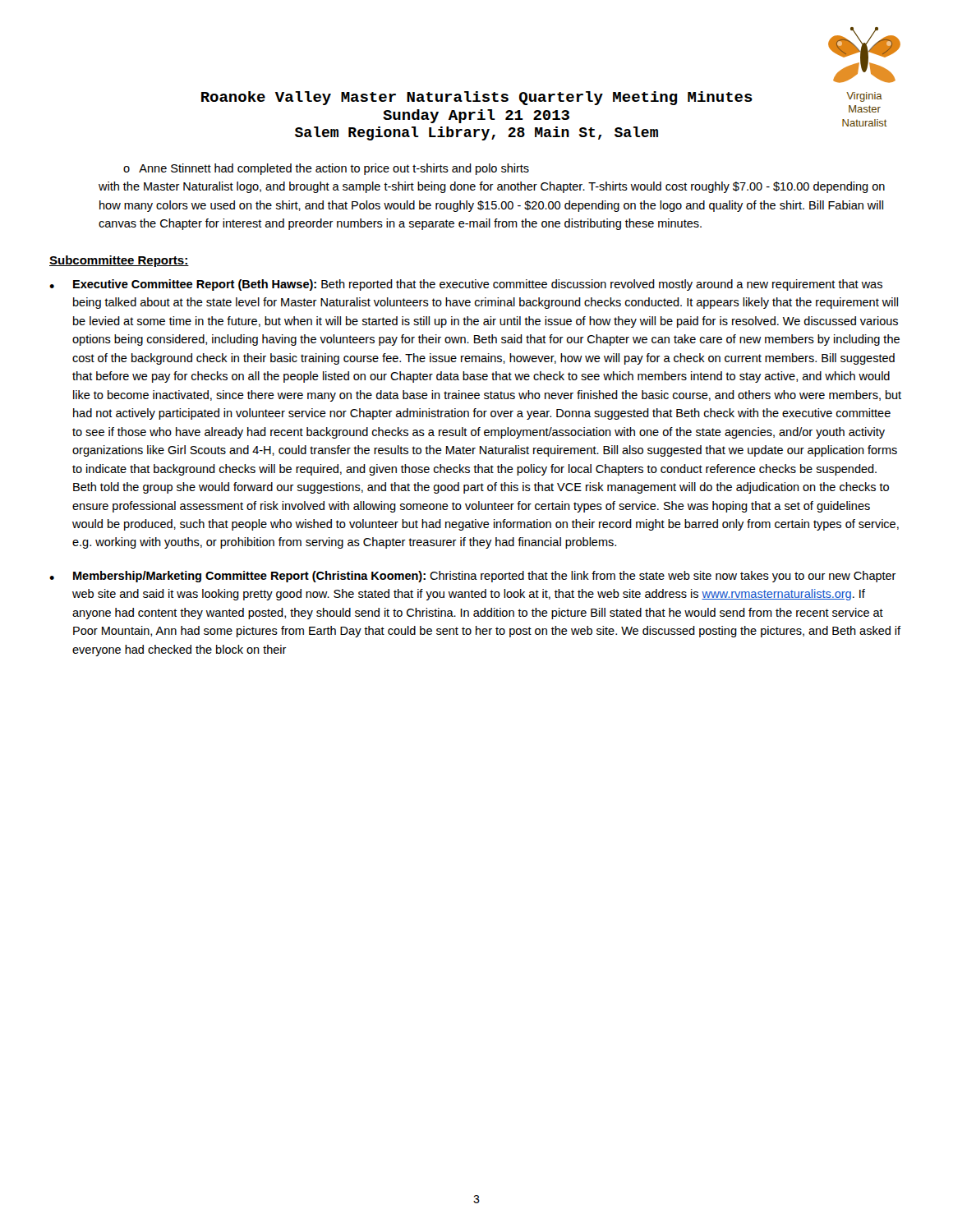
Task: Locate the title
Action: pyautogui.click(x=476, y=115)
